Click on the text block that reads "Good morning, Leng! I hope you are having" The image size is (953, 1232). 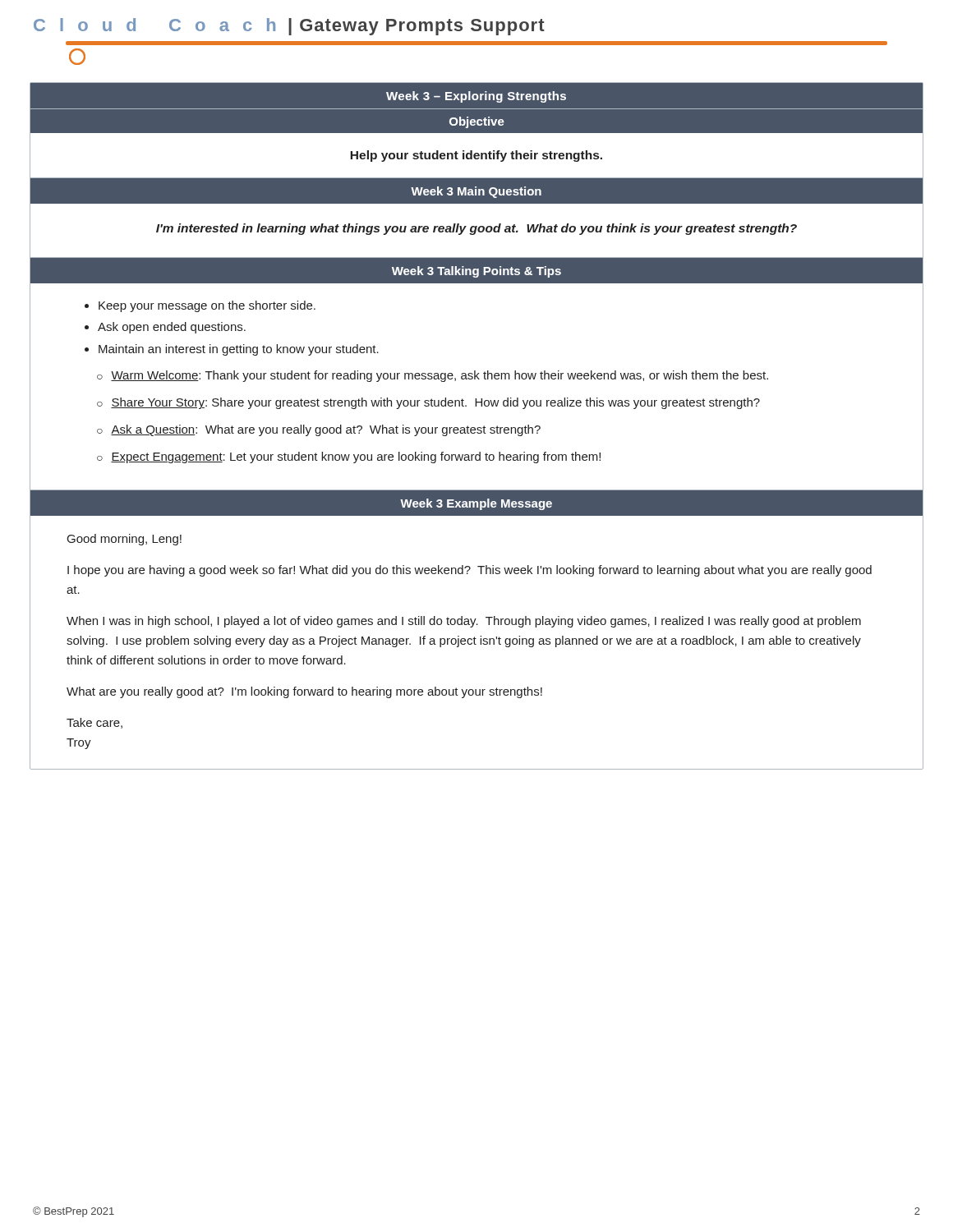click(476, 641)
